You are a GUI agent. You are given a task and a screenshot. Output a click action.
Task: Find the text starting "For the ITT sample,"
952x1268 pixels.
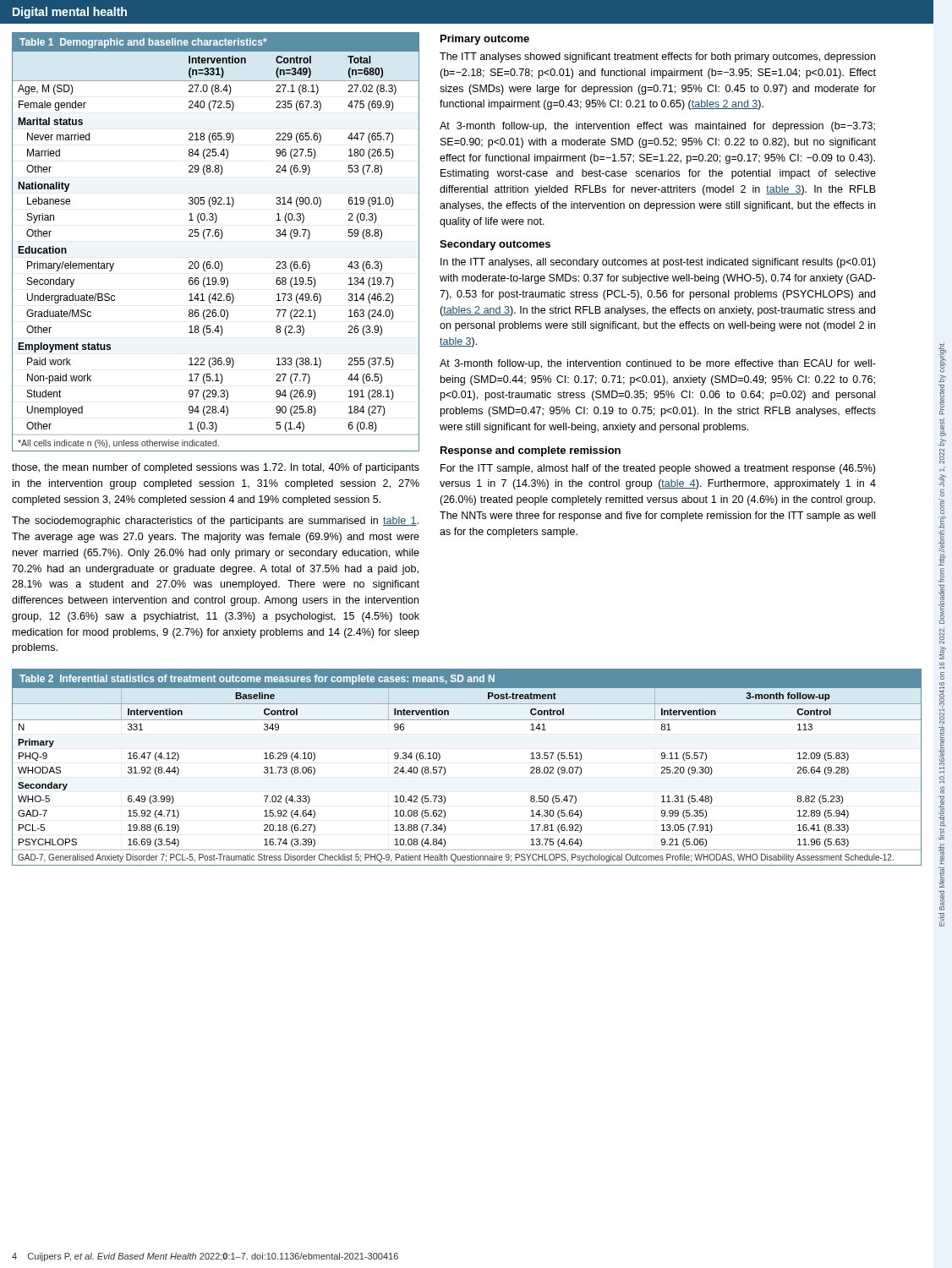coord(658,500)
